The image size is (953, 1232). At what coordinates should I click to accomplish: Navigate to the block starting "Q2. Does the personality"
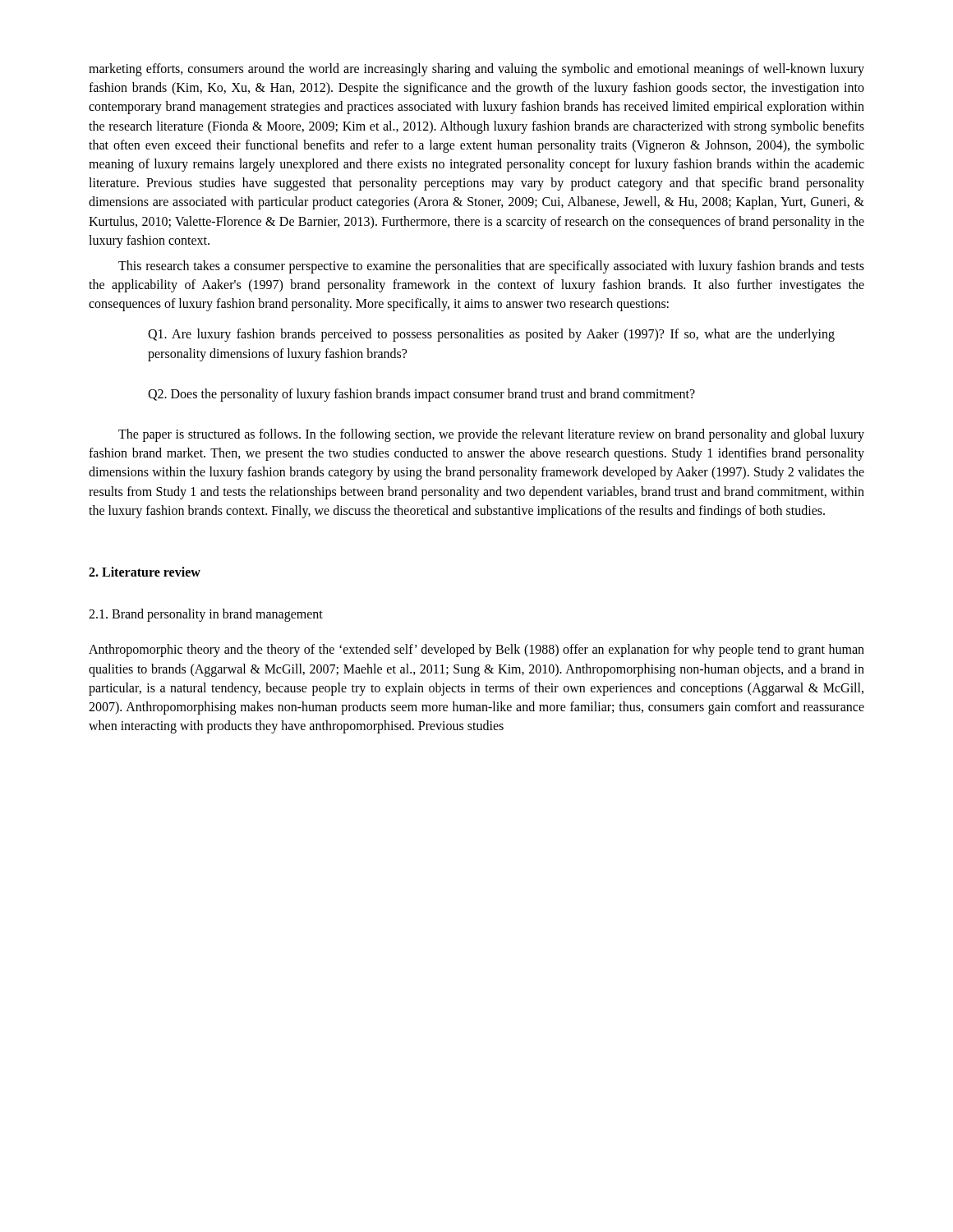coord(491,394)
